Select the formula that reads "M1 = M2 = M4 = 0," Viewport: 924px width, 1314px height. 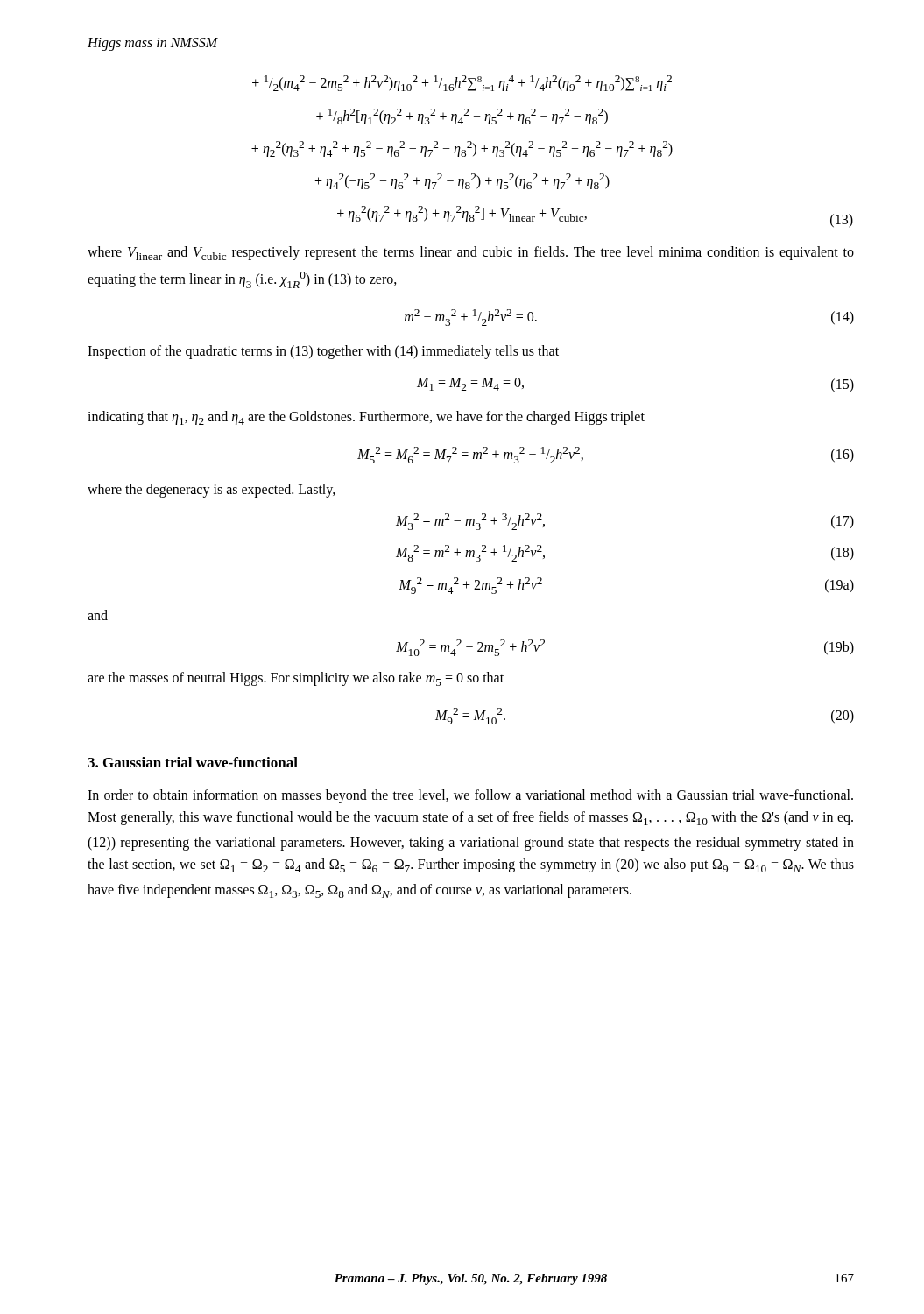pyautogui.click(x=458, y=385)
